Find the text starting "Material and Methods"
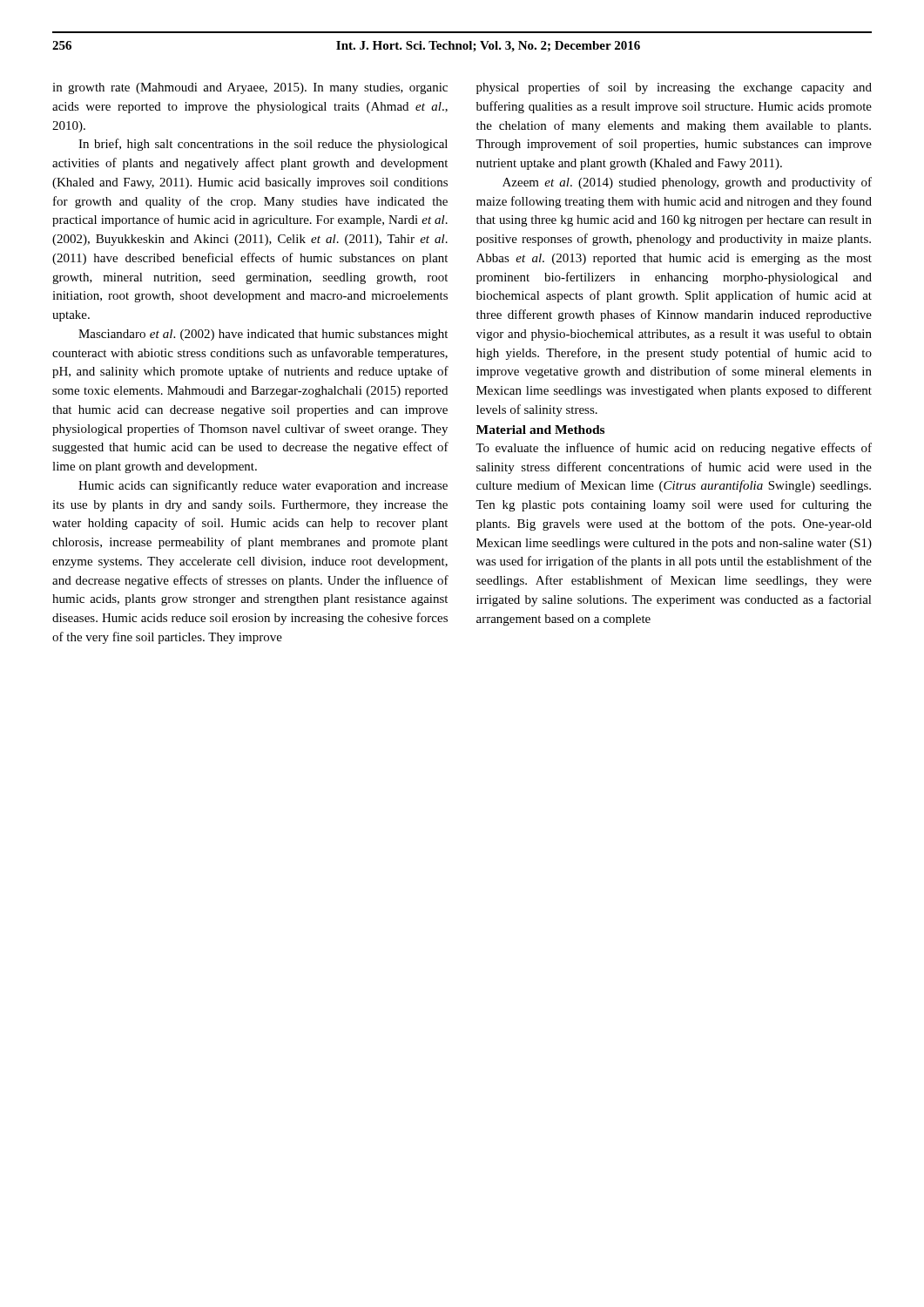Image resolution: width=924 pixels, height=1307 pixels. click(x=540, y=430)
